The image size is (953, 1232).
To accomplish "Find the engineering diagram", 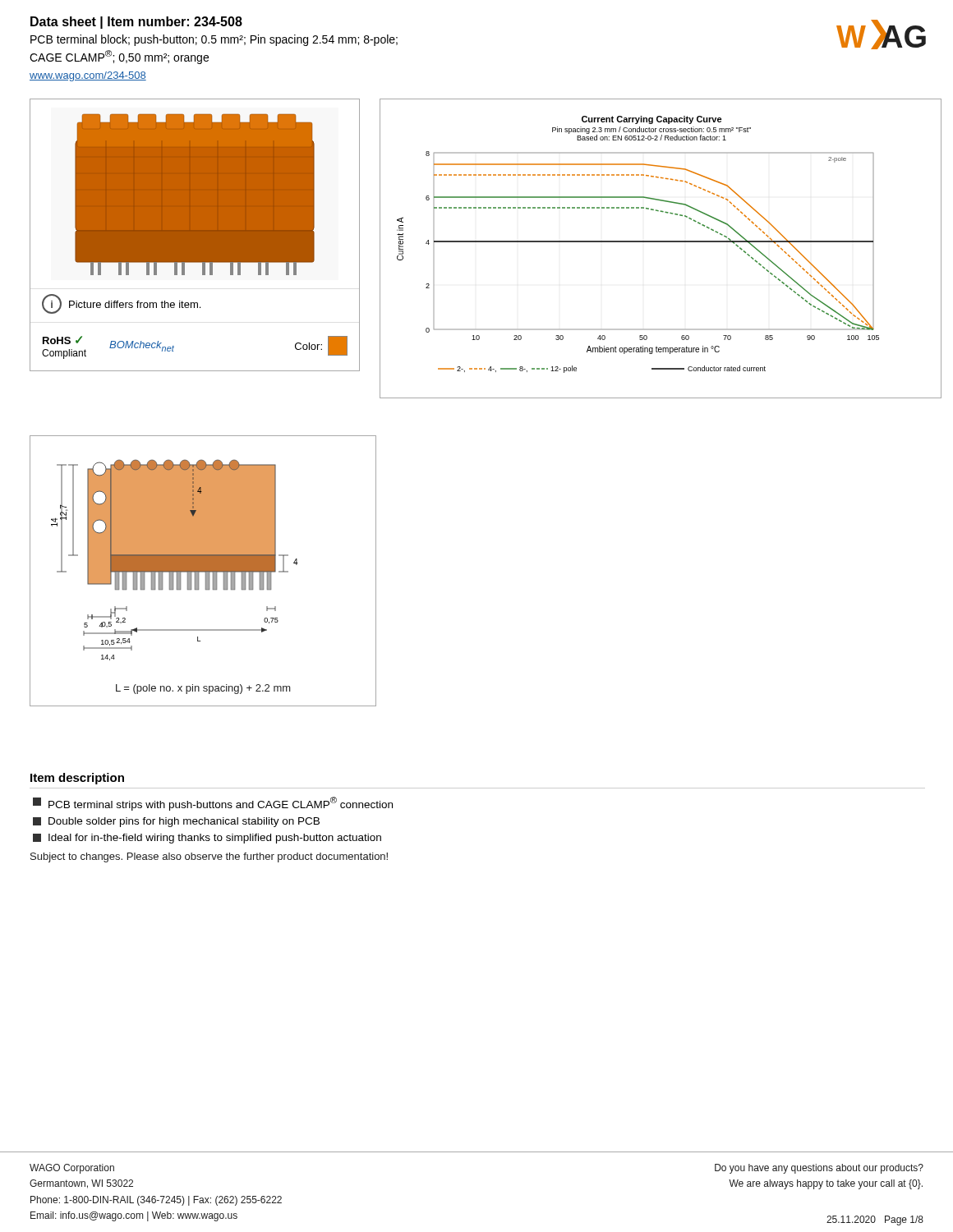I will click(203, 571).
